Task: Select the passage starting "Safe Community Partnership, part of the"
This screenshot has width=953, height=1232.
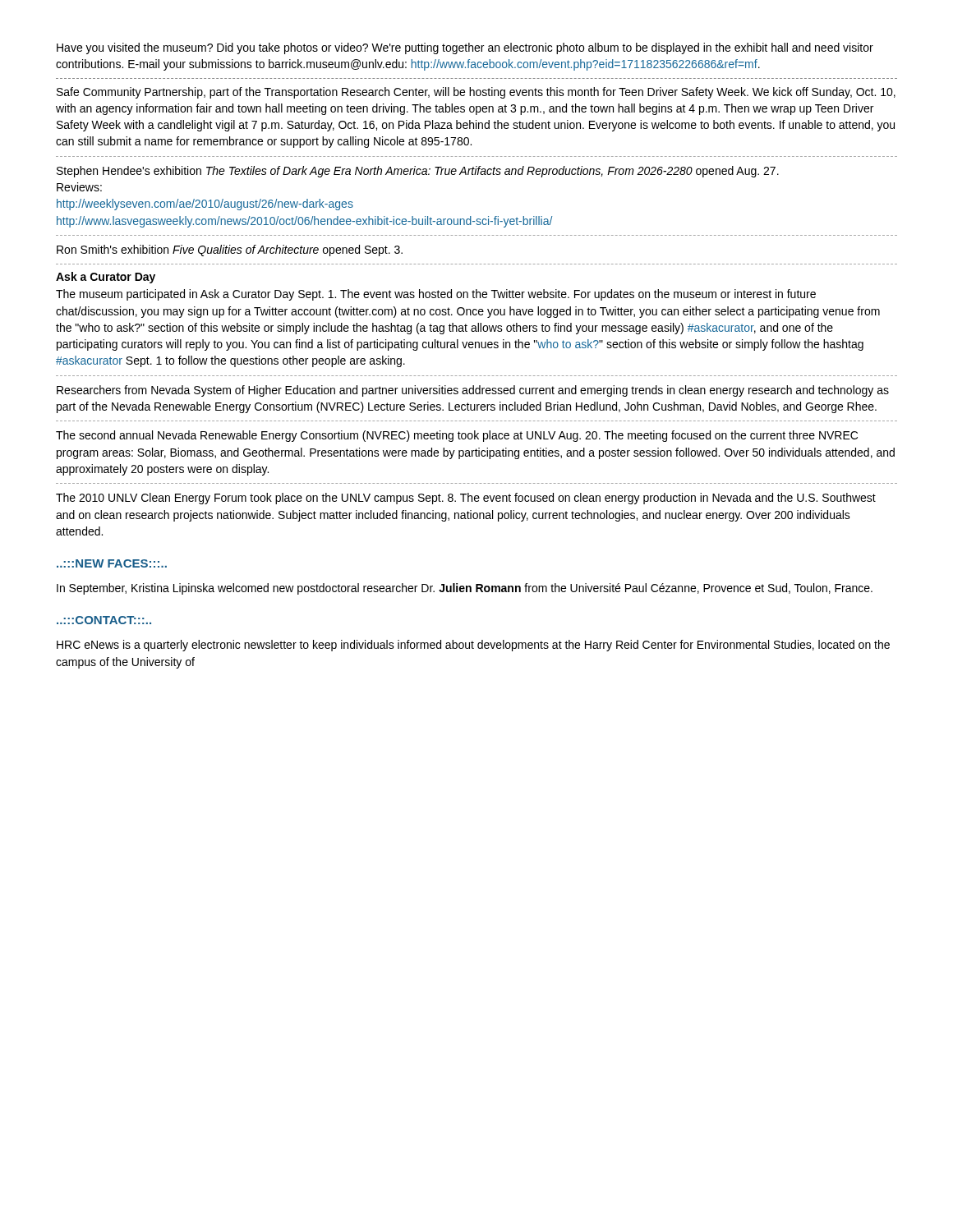Action: [x=476, y=117]
